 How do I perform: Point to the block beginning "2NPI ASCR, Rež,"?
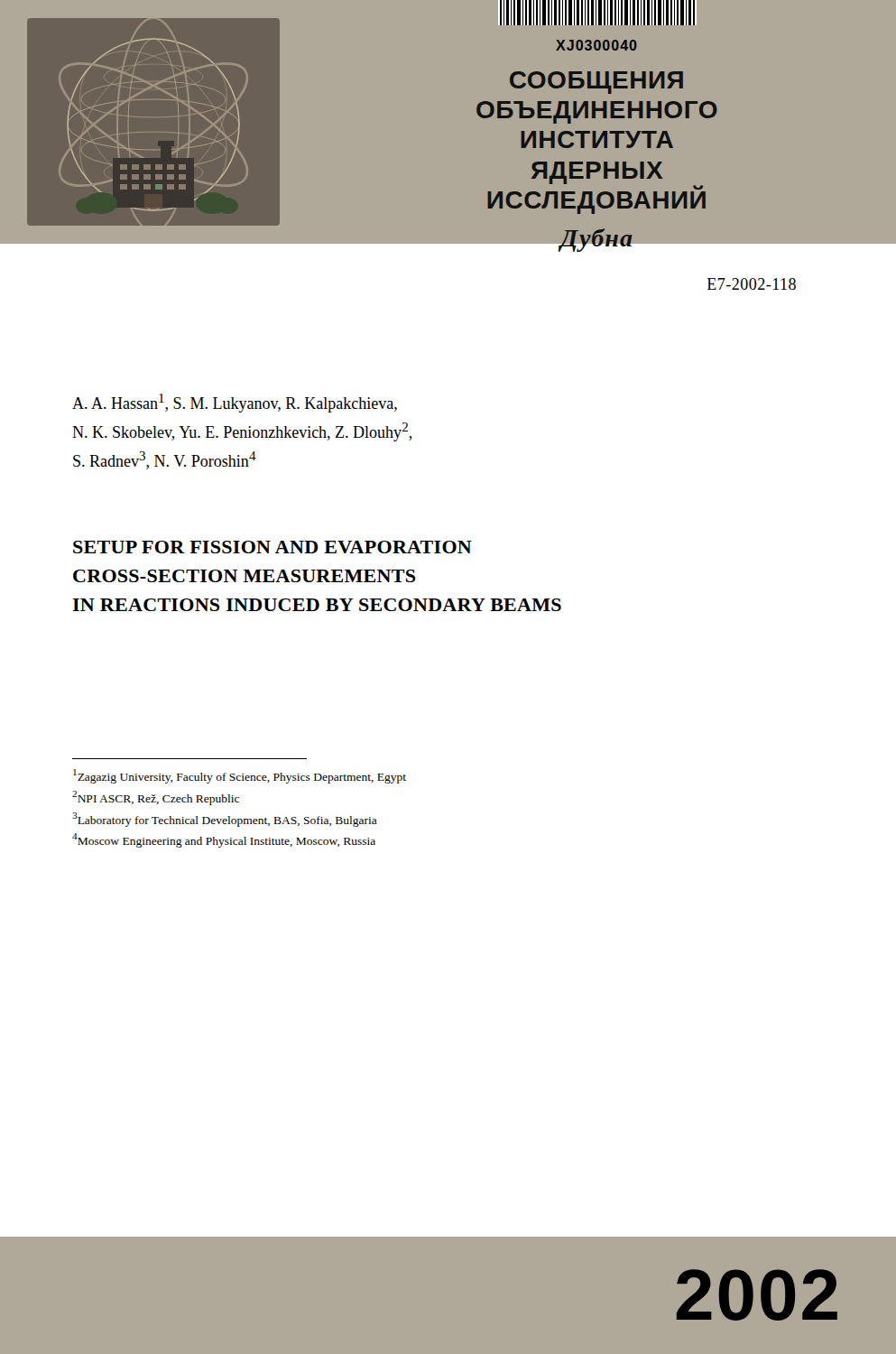click(156, 796)
